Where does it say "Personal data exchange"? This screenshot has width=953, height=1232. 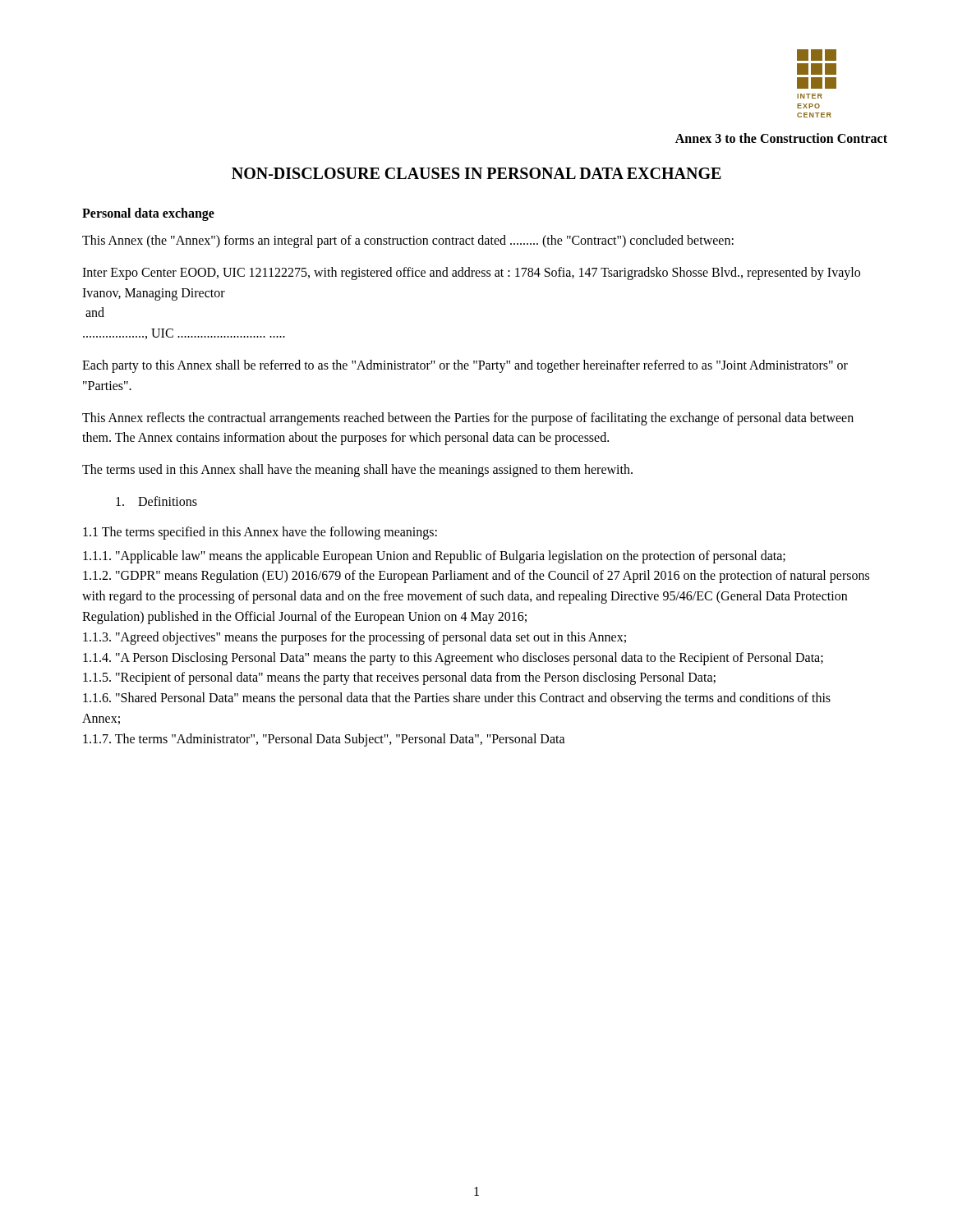click(148, 213)
